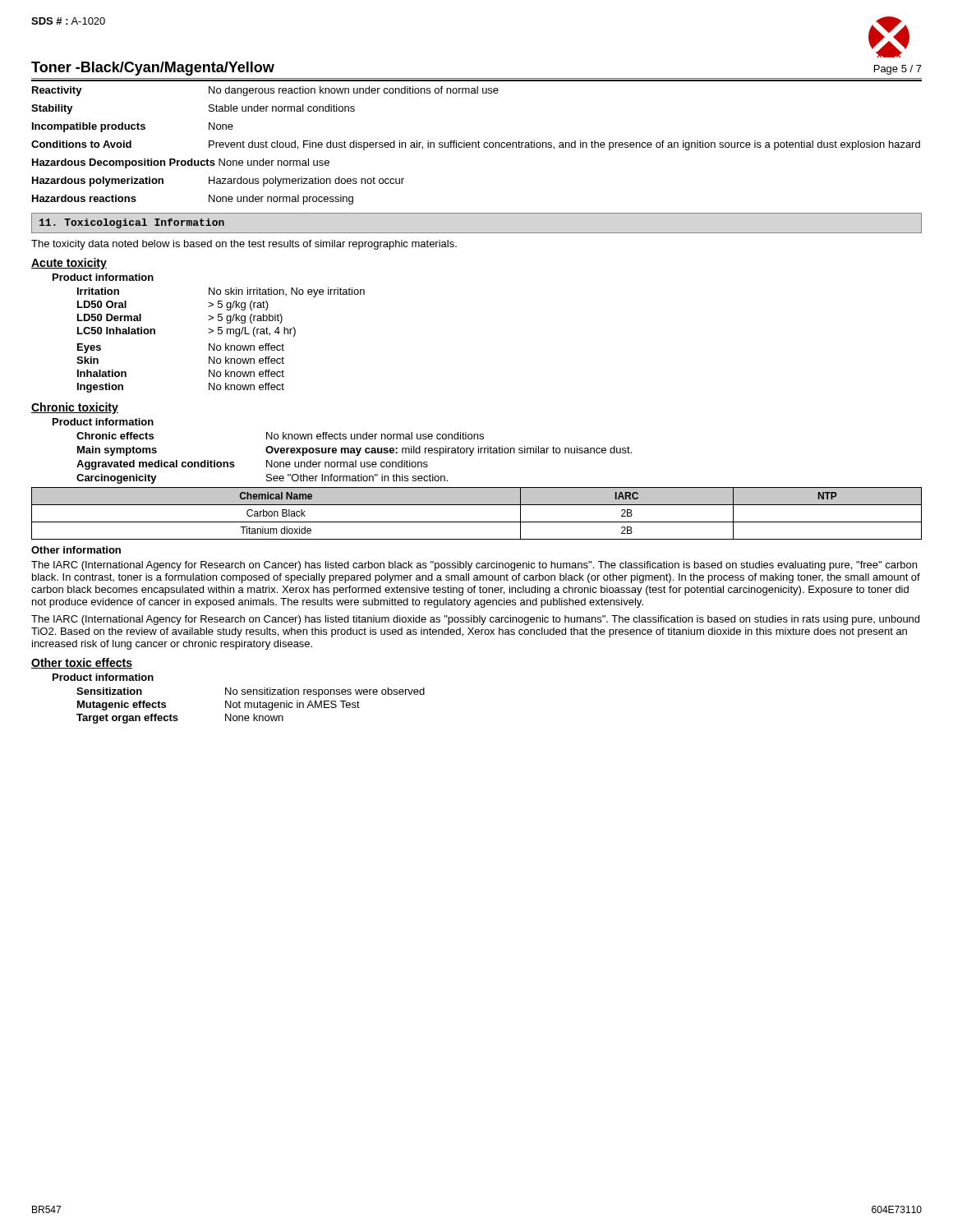Where does it say "Other toxic effects"?
Screen dimensions: 1232x953
coord(82,663)
